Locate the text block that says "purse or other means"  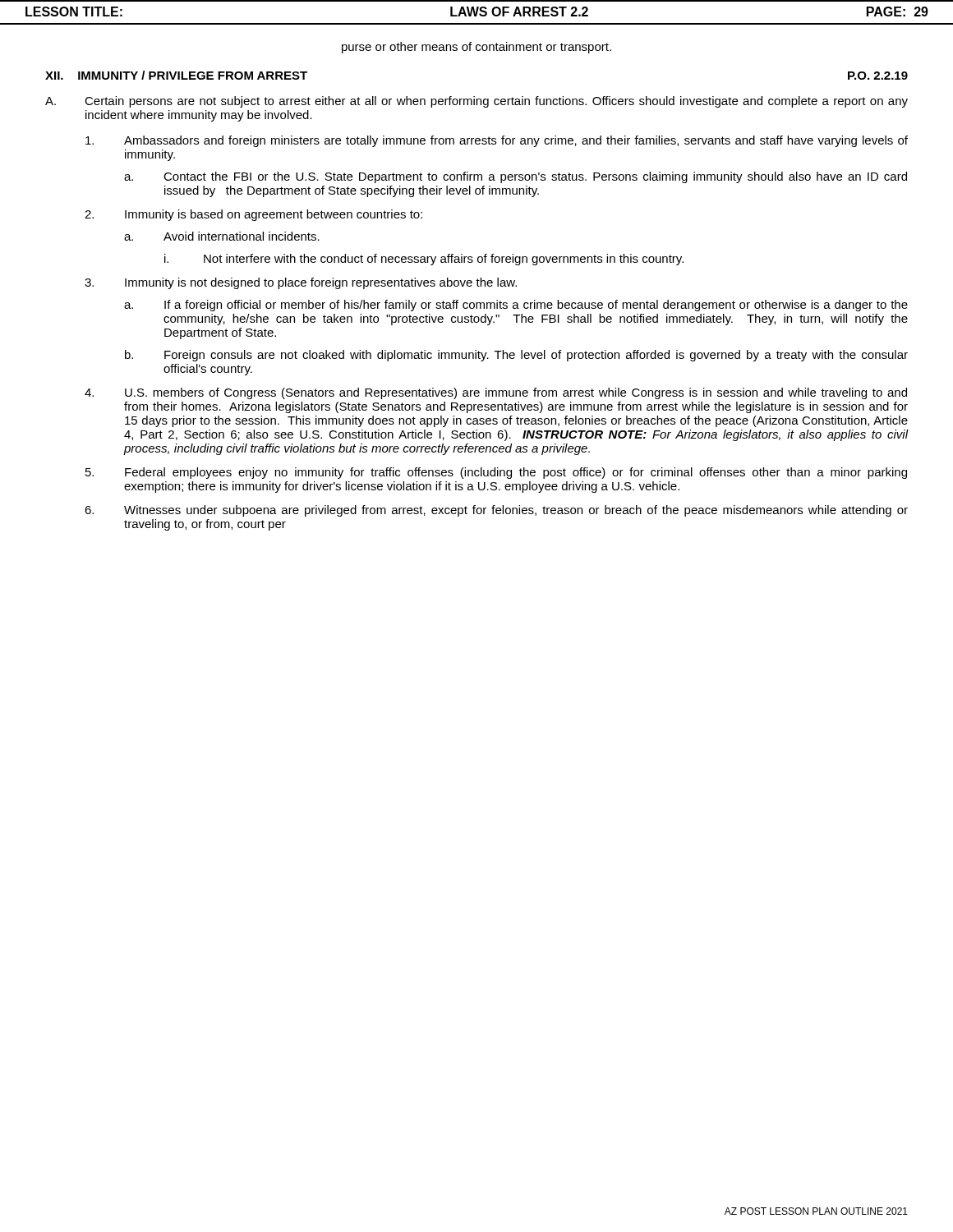pyautogui.click(x=476, y=46)
